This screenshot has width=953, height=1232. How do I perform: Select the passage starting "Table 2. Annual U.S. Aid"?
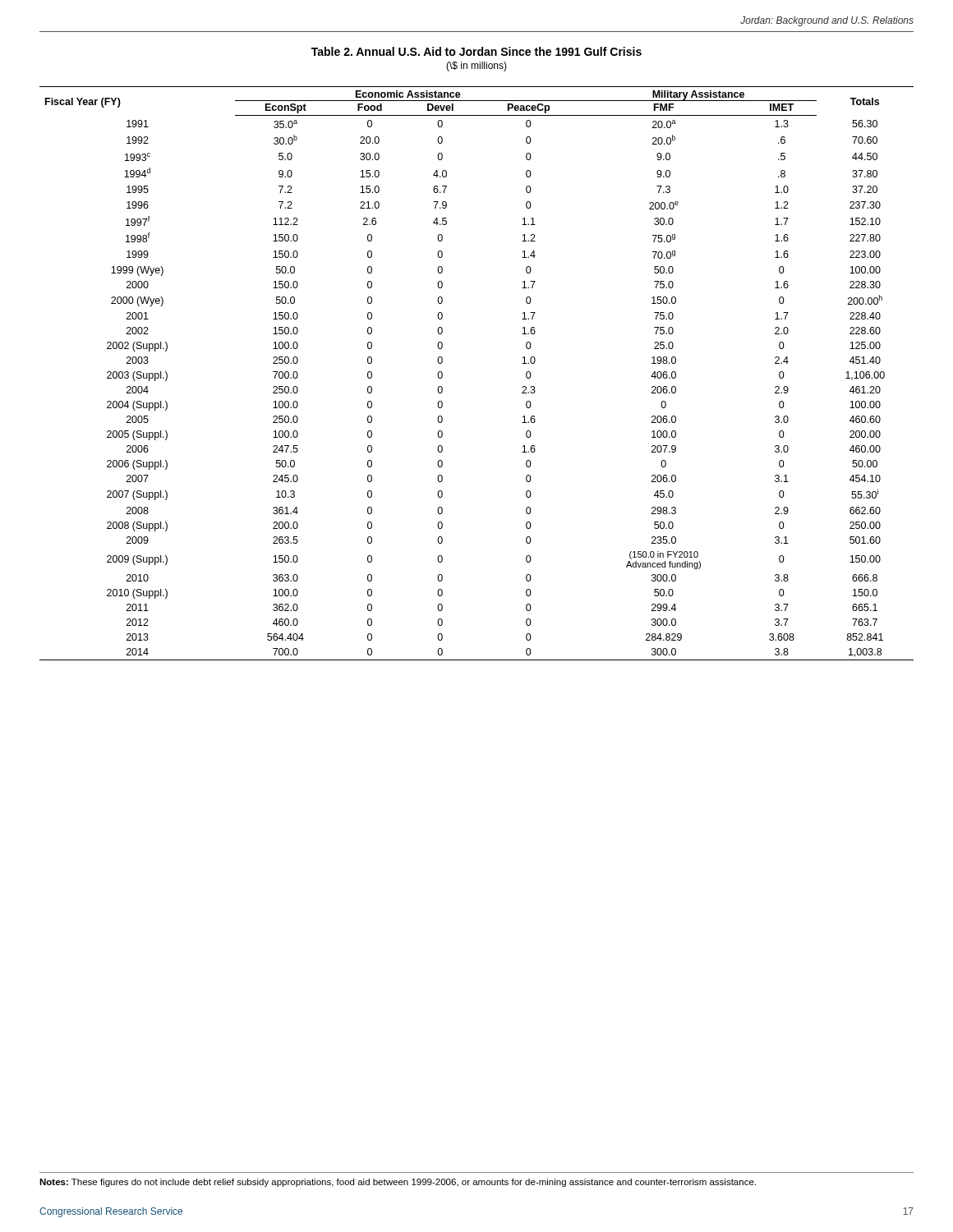coord(476,58)
